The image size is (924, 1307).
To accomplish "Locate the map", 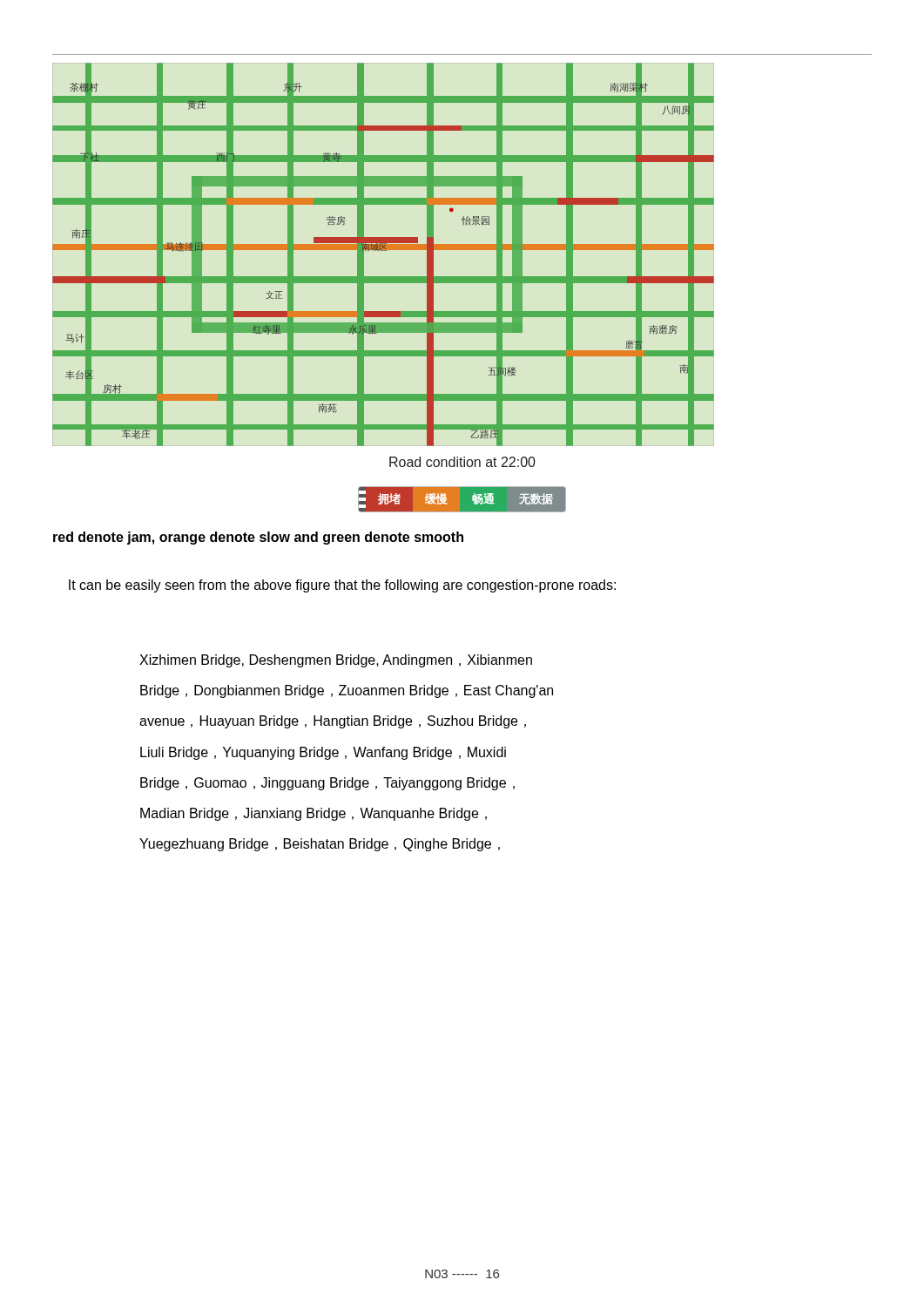I will 383,254.
